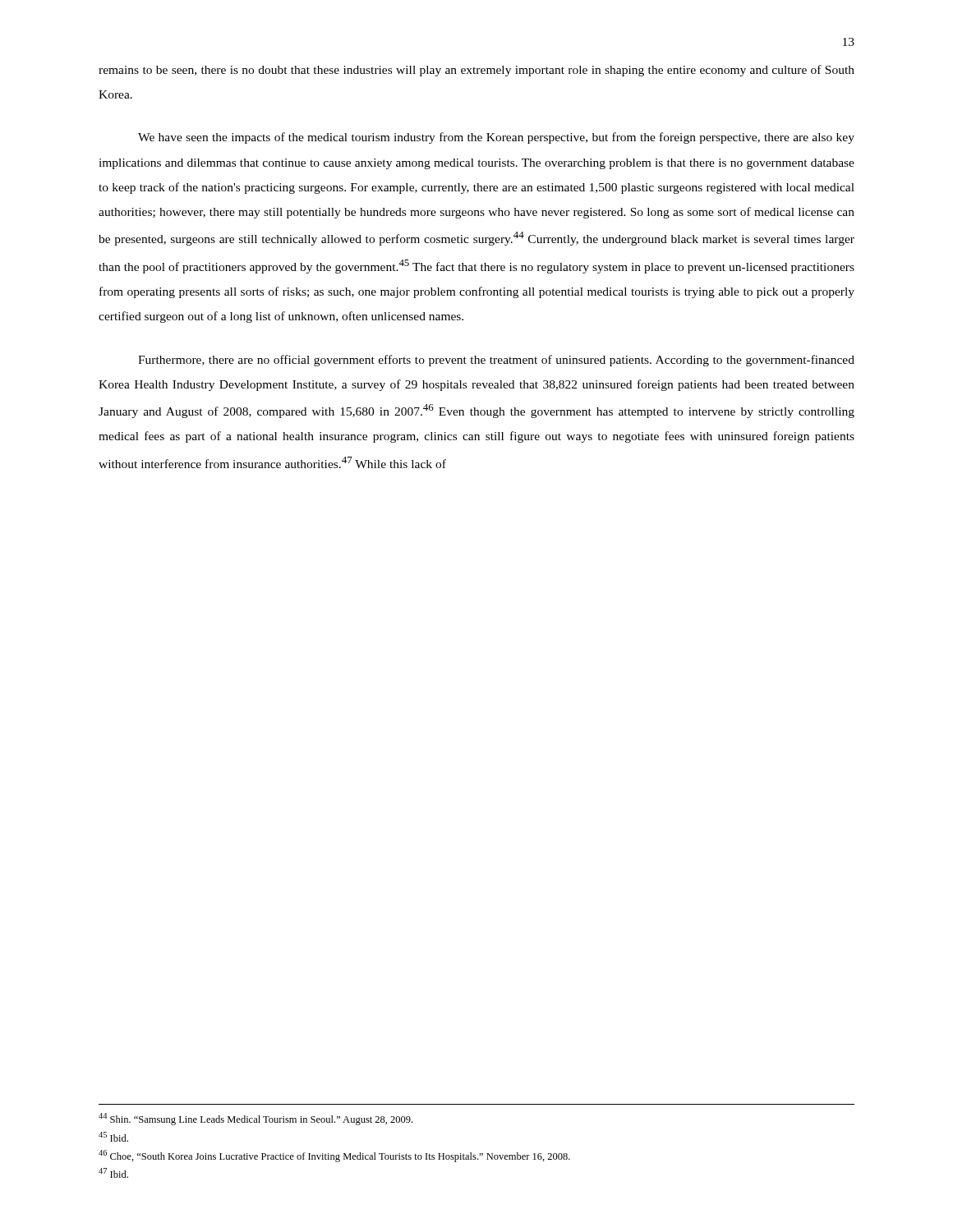The height and width of the screenshot is (1232, 953).
Task: Locate the text block starting "45 Ibid."
Action: pyautogui.click(x=114, y=1137)
